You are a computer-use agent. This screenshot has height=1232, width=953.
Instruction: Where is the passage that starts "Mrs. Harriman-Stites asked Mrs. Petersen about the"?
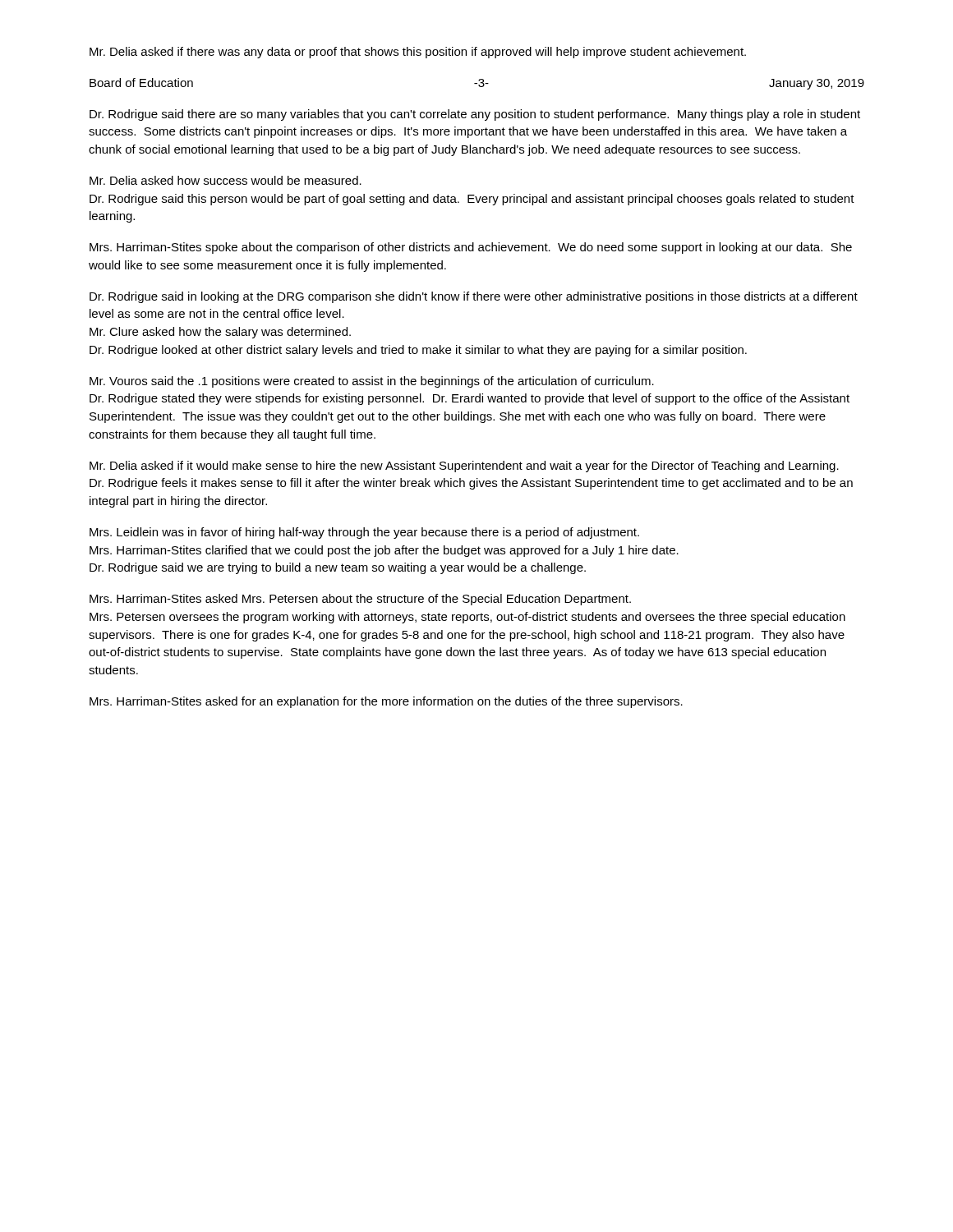click(x=467, y=634)
